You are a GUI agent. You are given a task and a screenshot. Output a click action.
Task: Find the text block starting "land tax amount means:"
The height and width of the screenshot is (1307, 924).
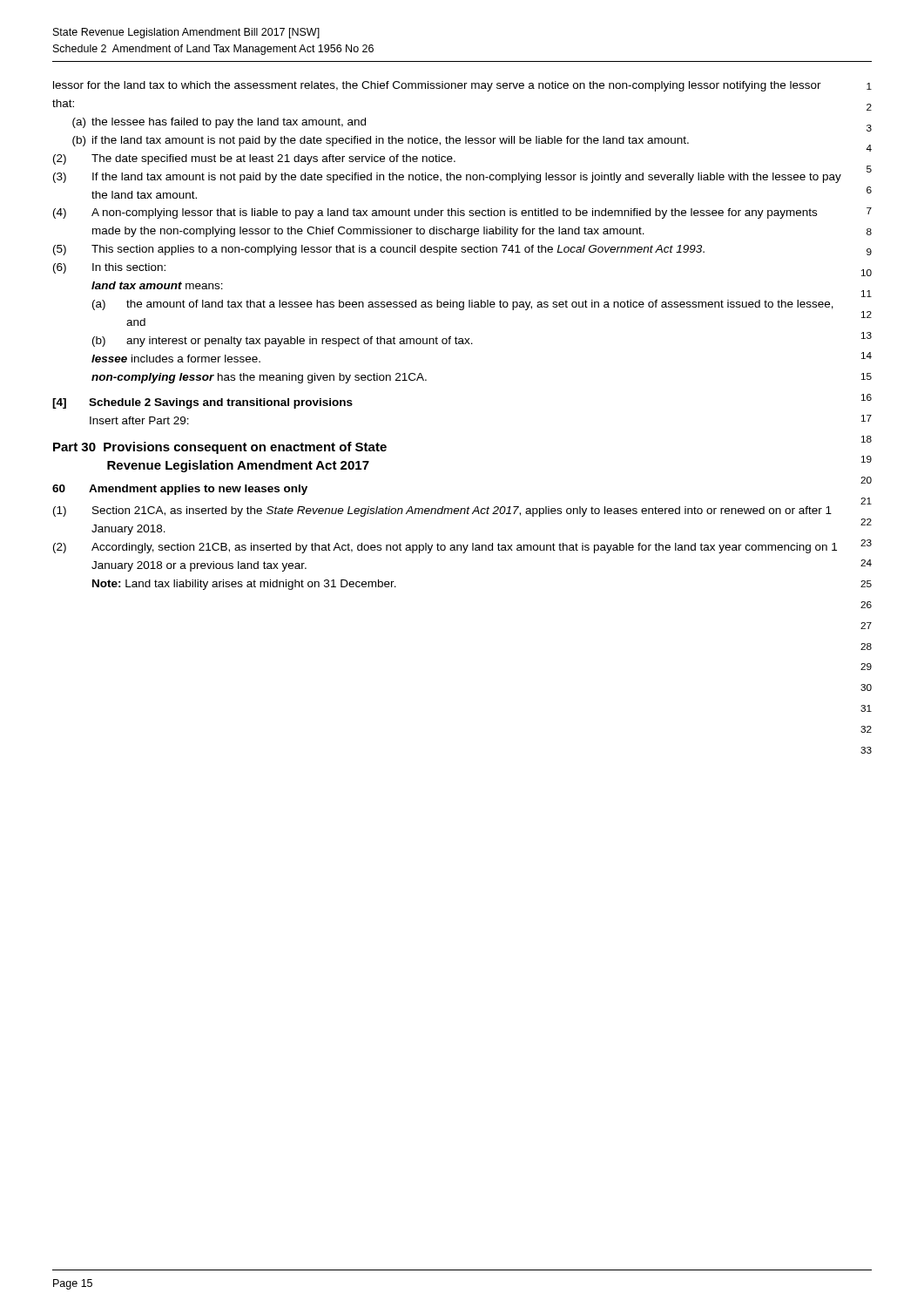tap(138, 286)
